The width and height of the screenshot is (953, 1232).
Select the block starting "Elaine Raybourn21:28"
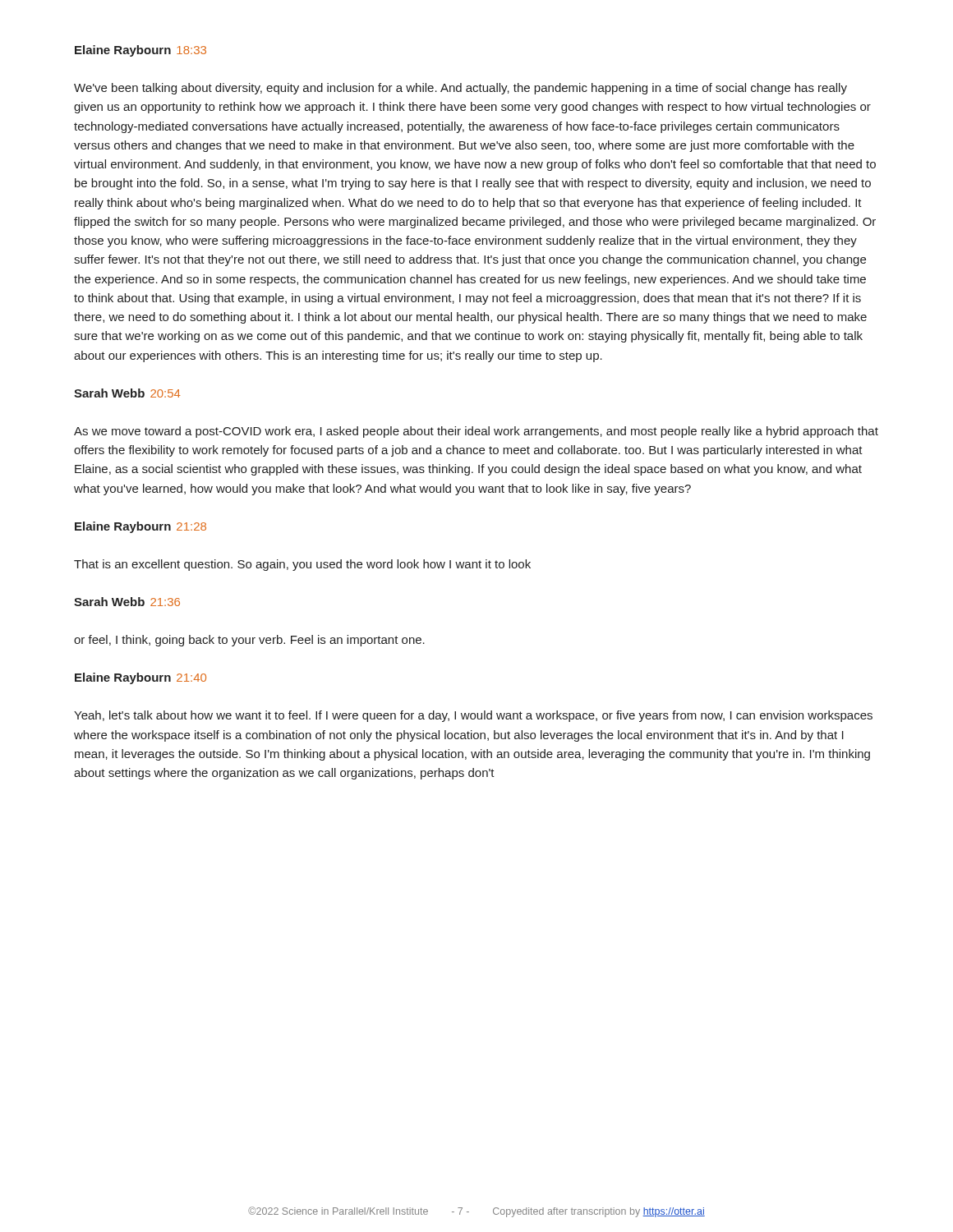140,527
